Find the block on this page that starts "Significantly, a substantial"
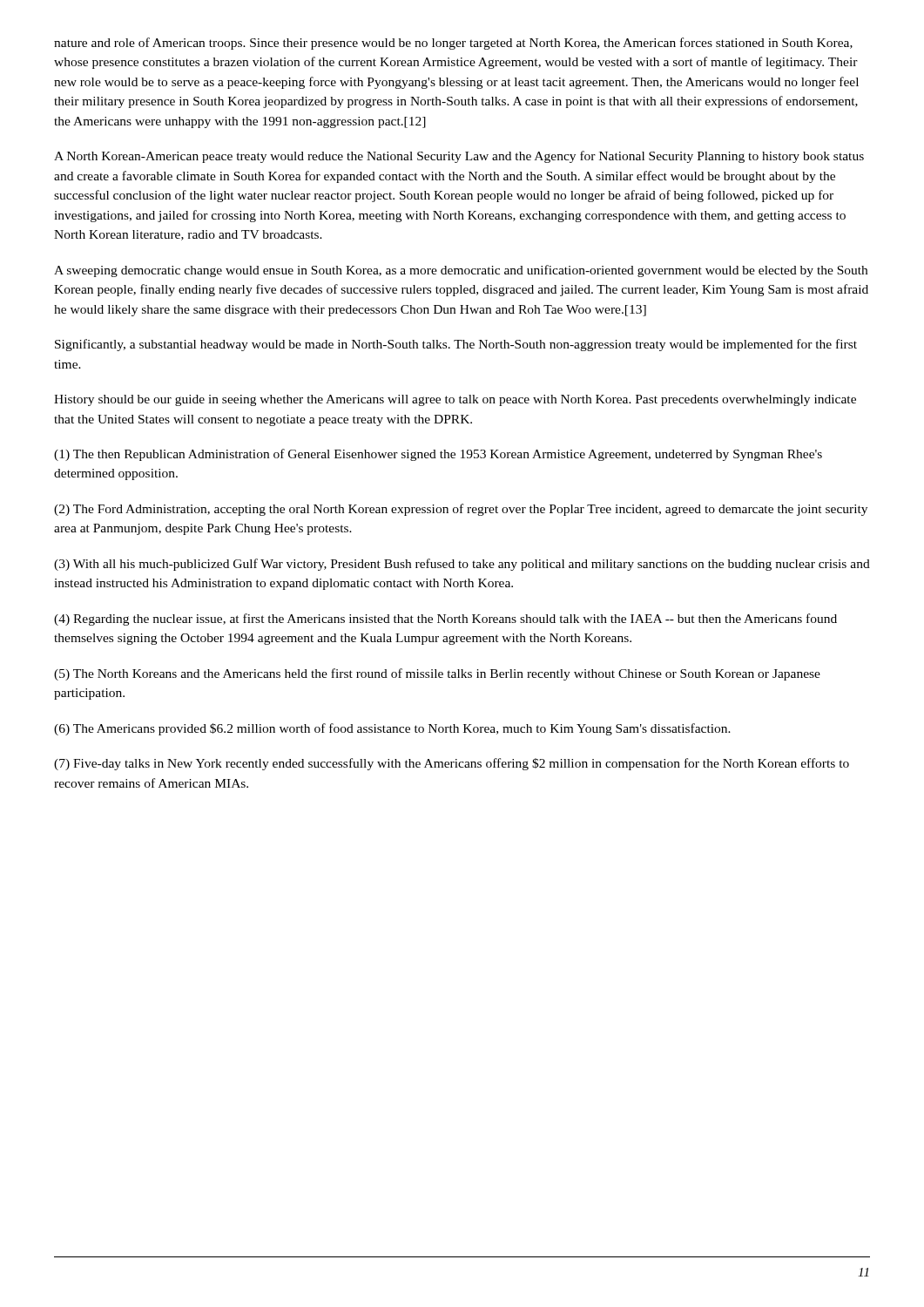 tap(455, 354)
